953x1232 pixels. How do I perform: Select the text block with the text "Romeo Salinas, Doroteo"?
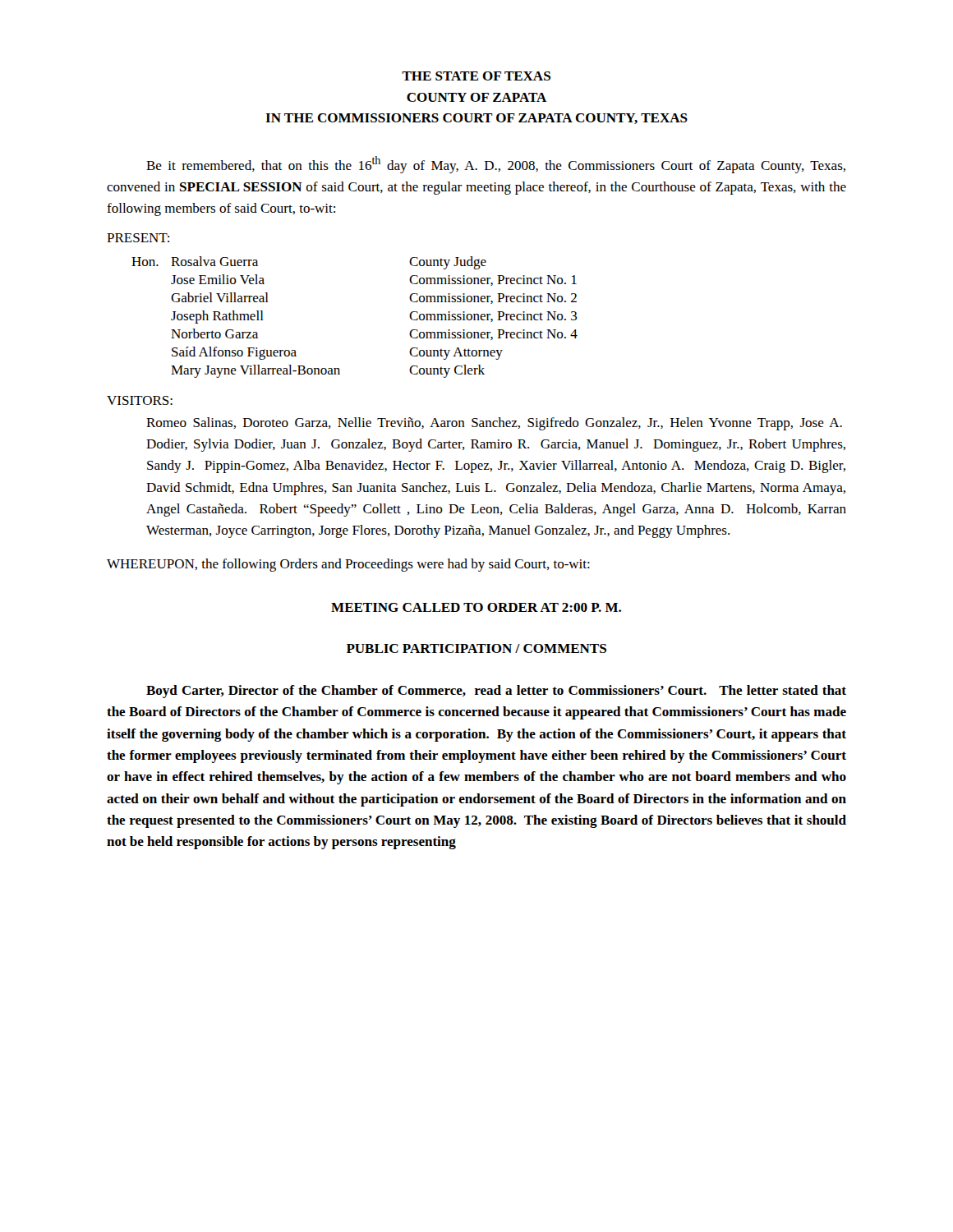tap(496, 476)
